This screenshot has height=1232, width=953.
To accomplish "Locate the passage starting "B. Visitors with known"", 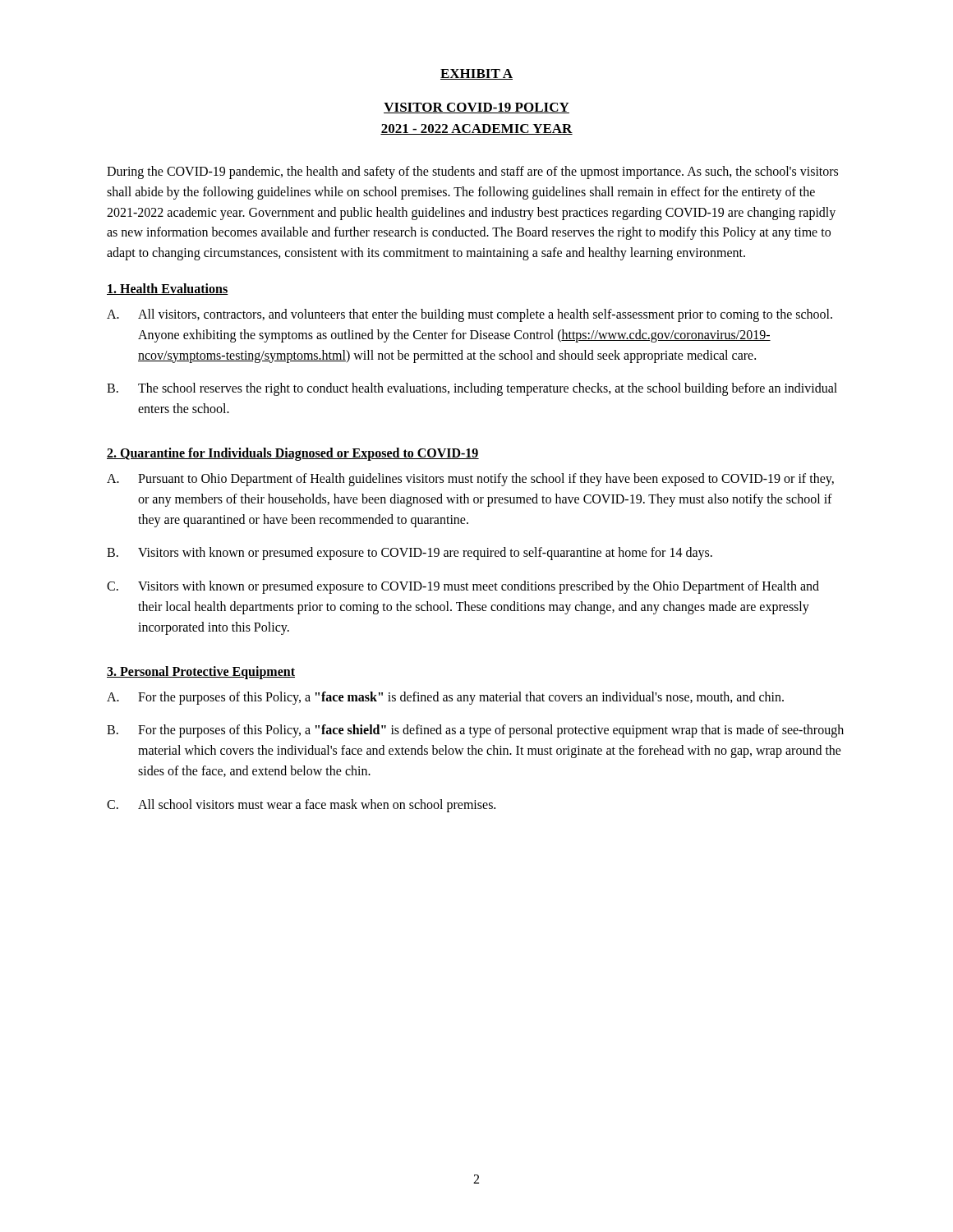I will 476,553.
